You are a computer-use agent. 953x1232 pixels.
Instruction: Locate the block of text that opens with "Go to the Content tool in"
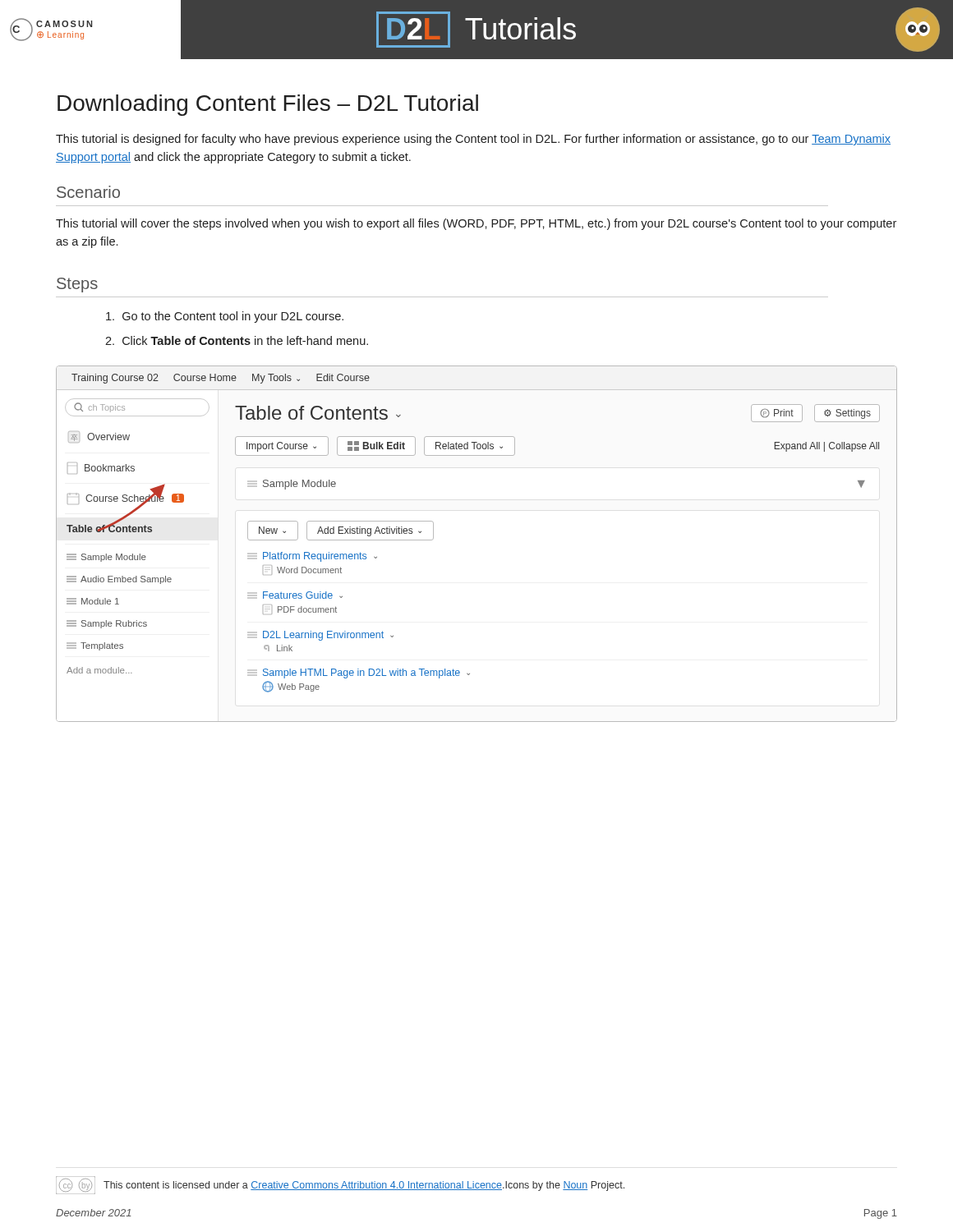coord(225,317)
